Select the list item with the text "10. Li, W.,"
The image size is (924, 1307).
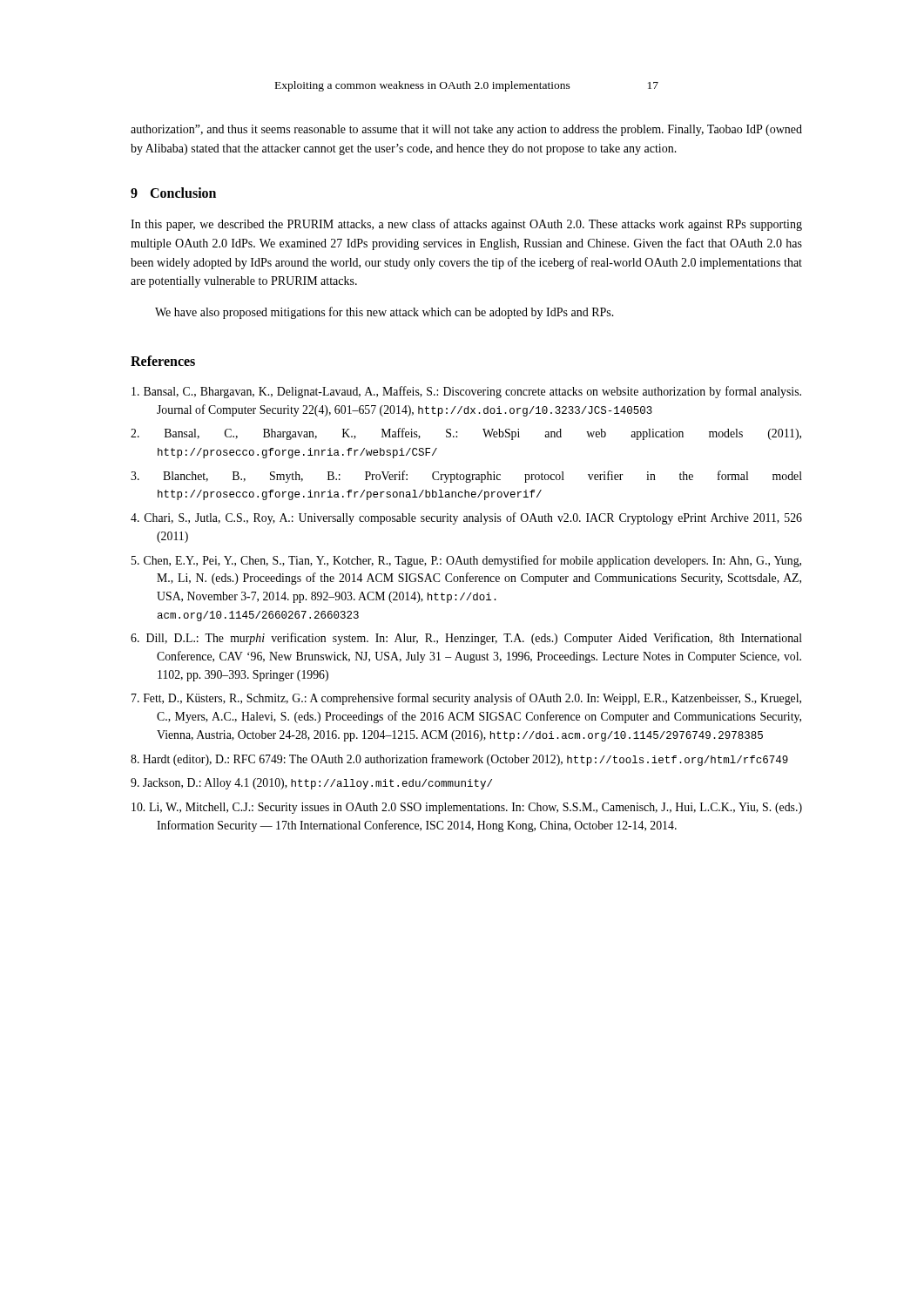point(466,816)
